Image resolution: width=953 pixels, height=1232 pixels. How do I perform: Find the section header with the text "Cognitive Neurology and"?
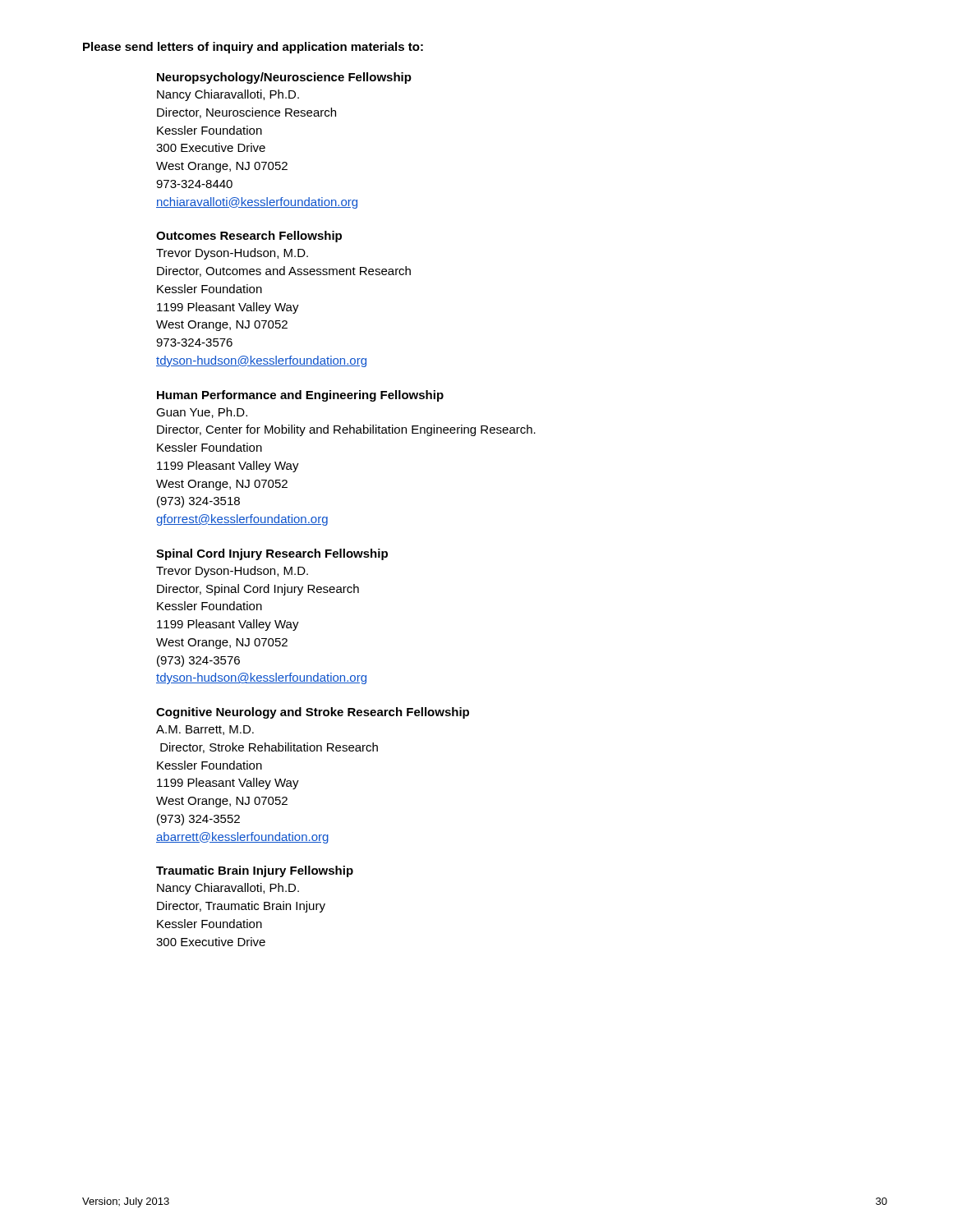click(x=313, y=712)
